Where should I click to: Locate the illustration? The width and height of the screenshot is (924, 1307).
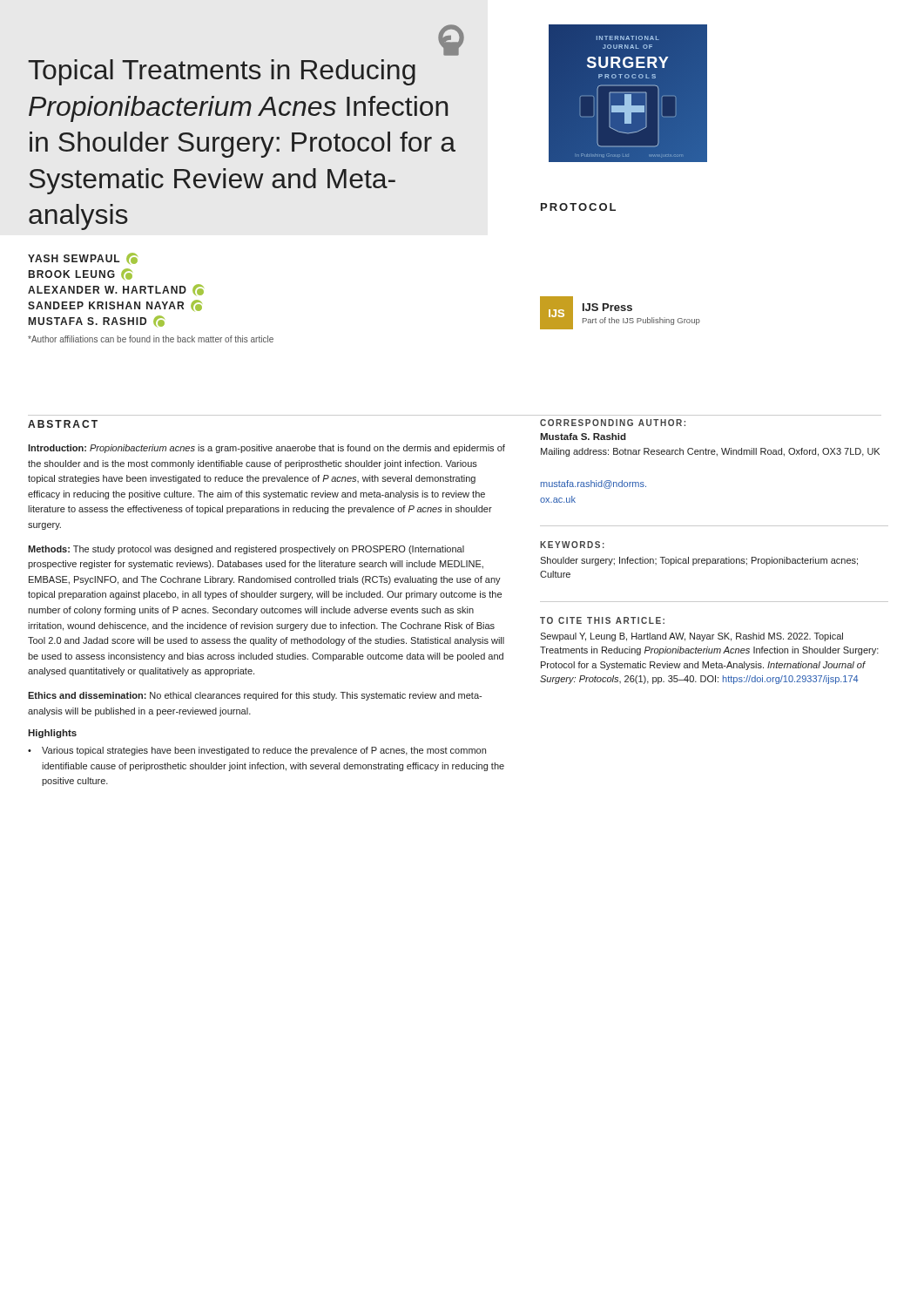click(628, 95)
